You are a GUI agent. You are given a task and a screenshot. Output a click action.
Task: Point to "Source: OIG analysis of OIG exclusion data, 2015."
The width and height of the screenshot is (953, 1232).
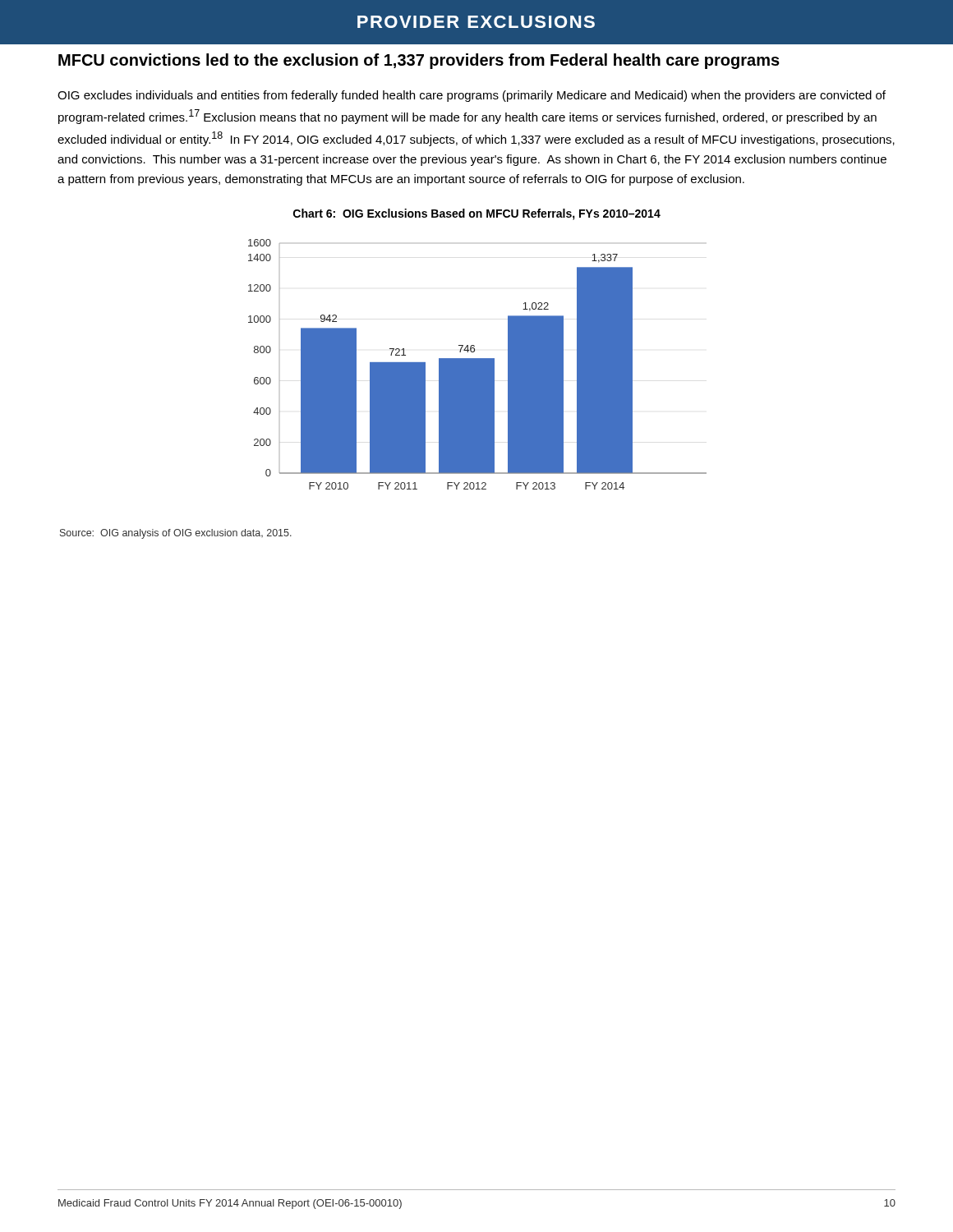tap(176, 533)
